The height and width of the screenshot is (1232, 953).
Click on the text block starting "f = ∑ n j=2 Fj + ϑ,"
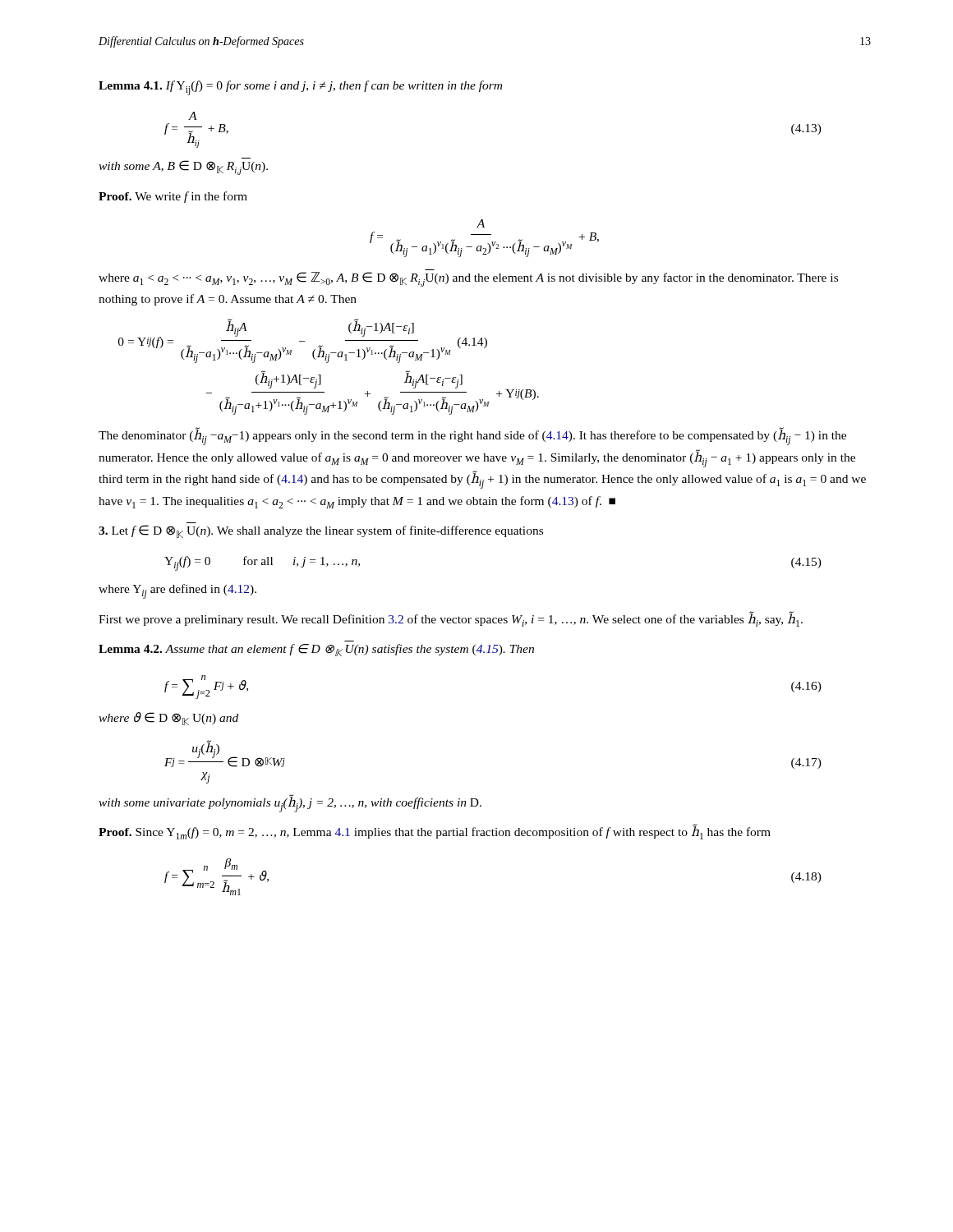click(206, 690)
